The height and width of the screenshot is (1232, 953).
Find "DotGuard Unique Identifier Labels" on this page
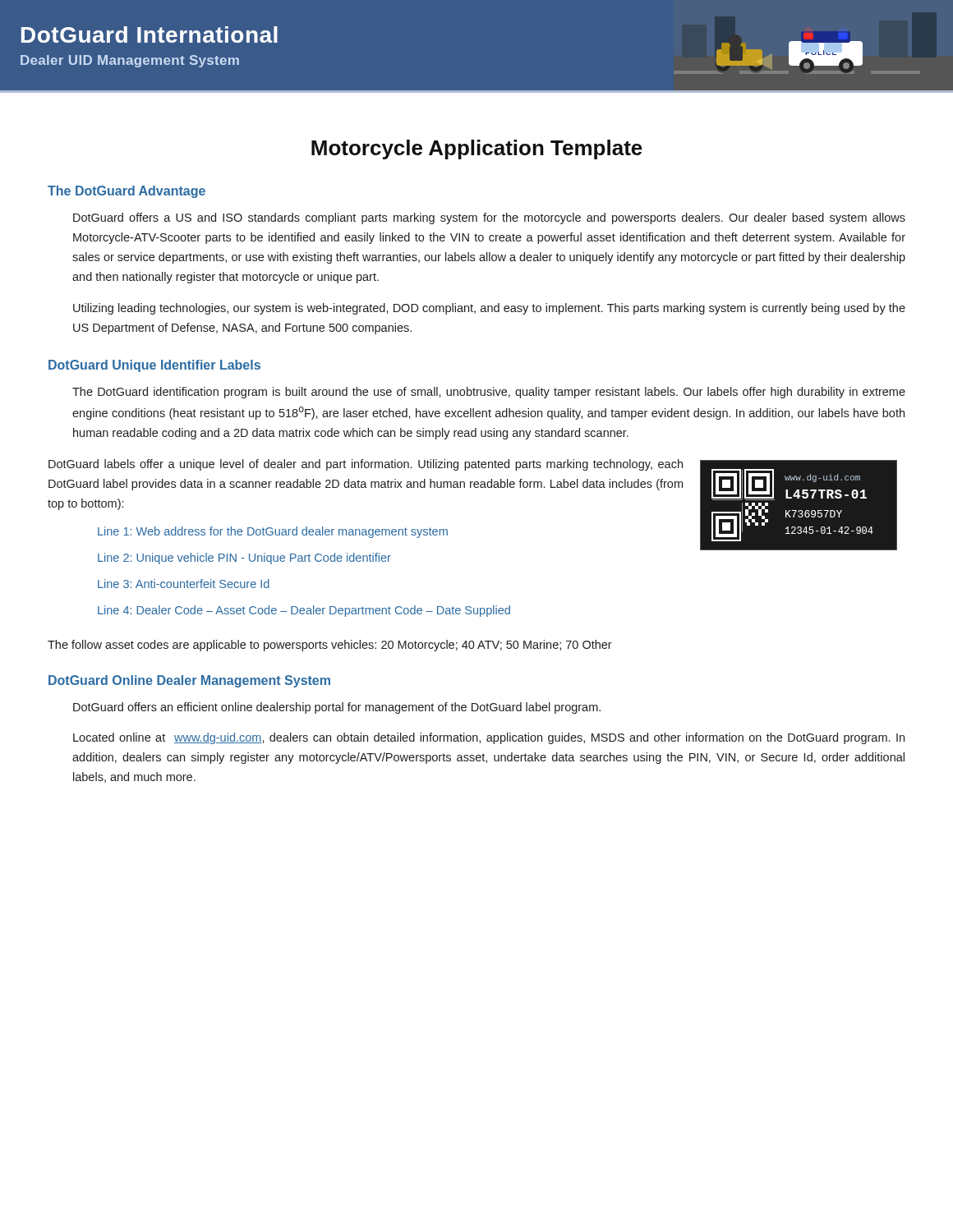[x=154, y=365]
